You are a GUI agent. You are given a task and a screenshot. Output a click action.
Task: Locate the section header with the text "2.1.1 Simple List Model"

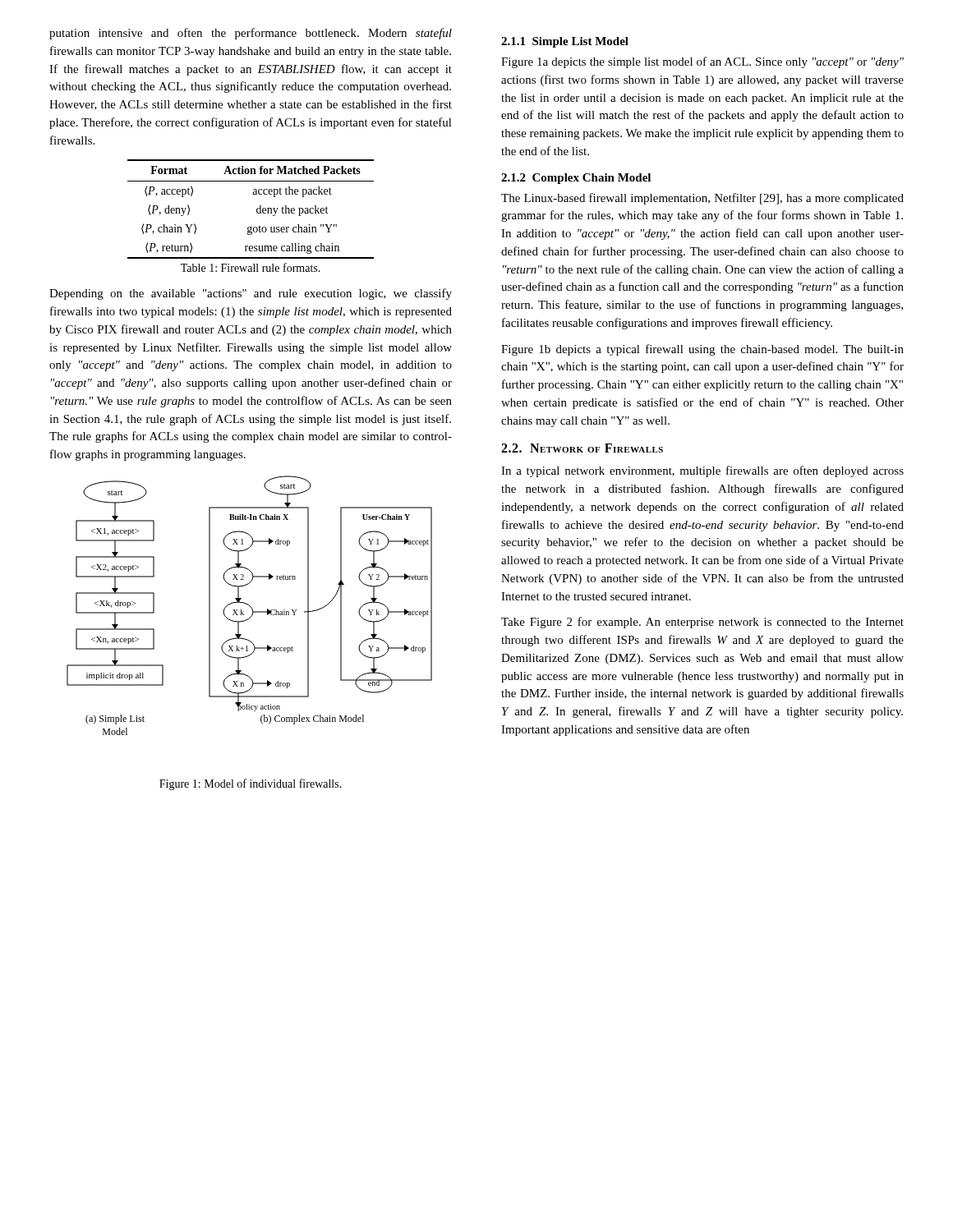click(x=565, y=41)
